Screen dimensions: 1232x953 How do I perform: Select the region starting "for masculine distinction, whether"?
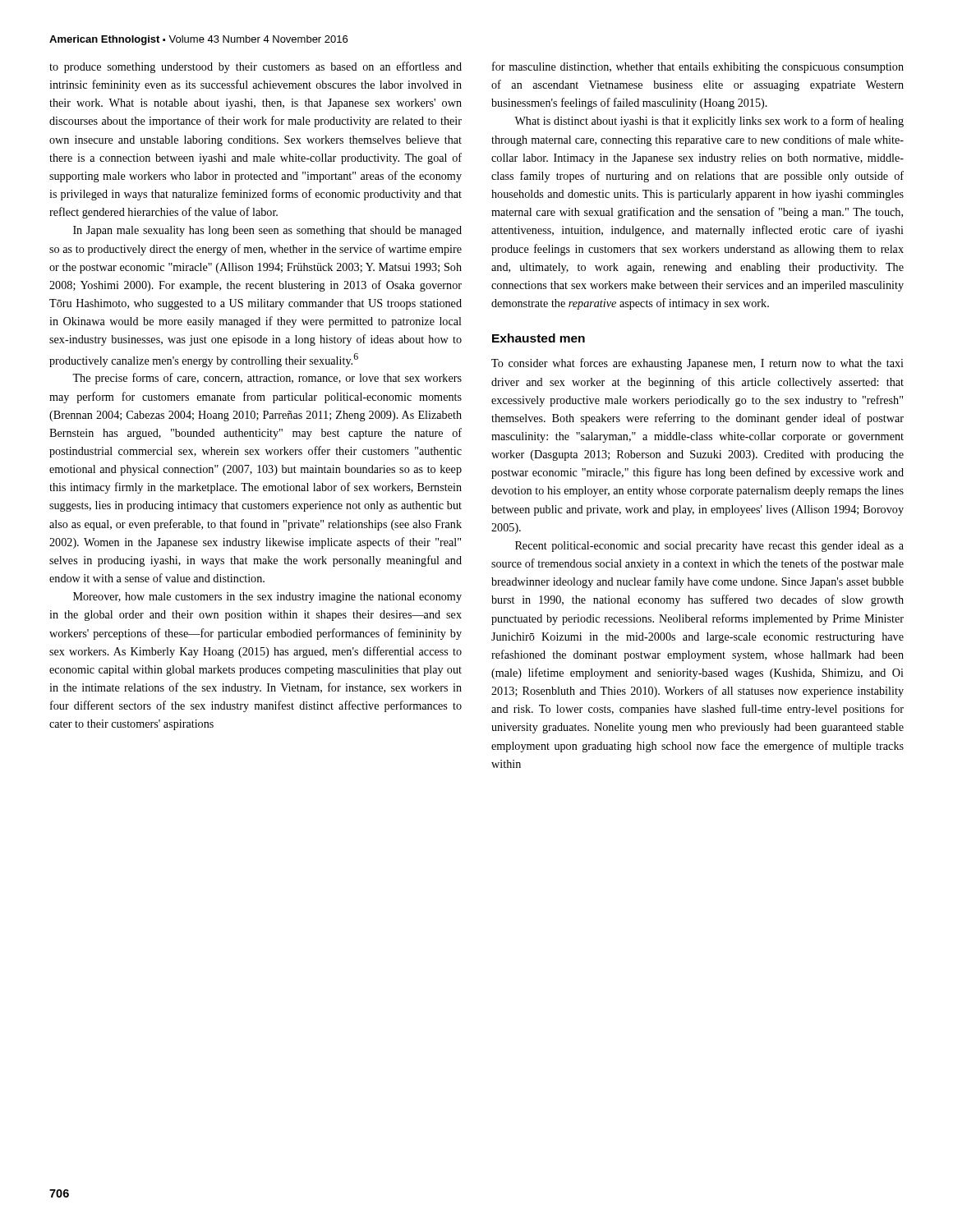pos(698,85)
